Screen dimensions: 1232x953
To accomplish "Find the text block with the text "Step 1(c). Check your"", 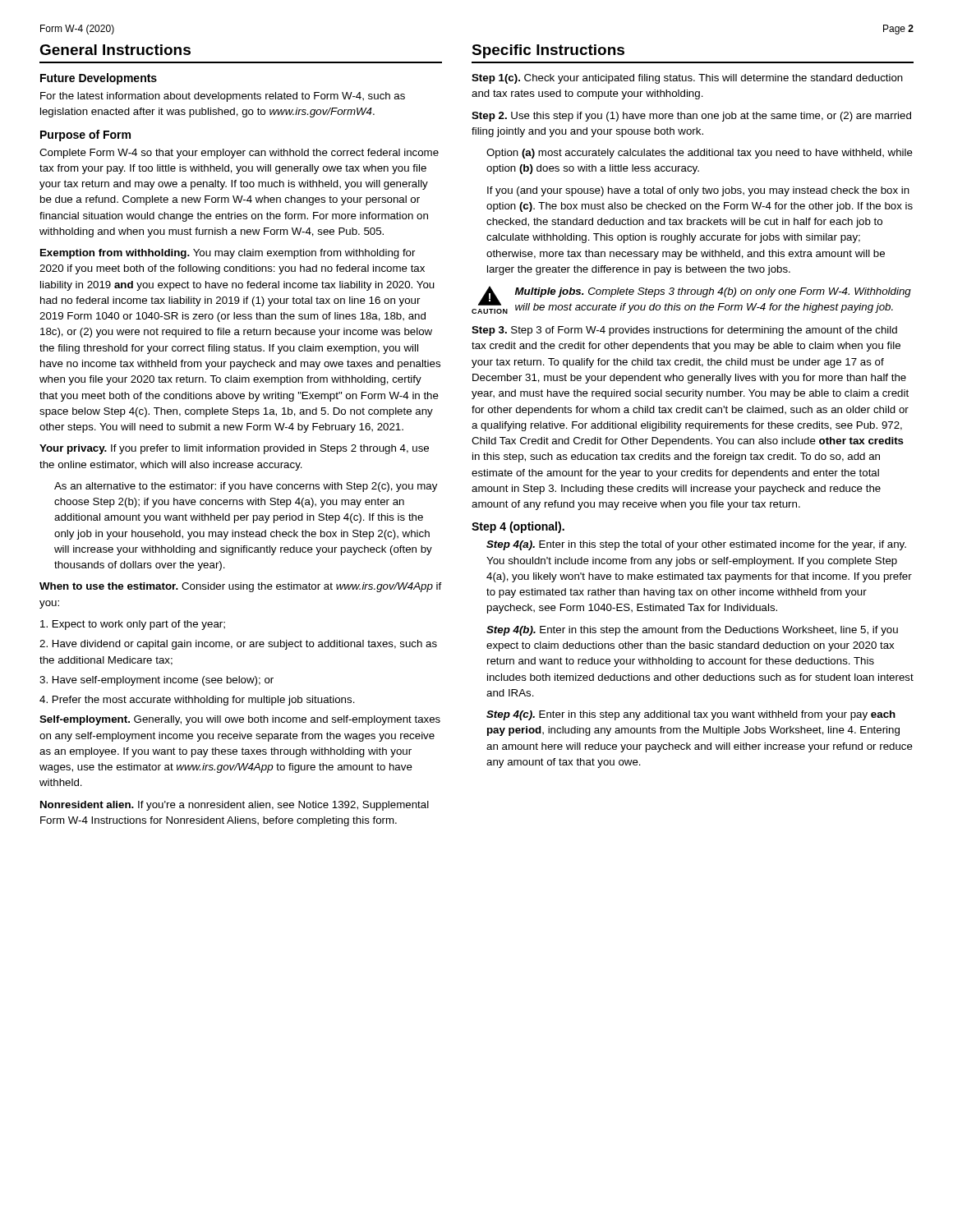I will tap(693, 86).
